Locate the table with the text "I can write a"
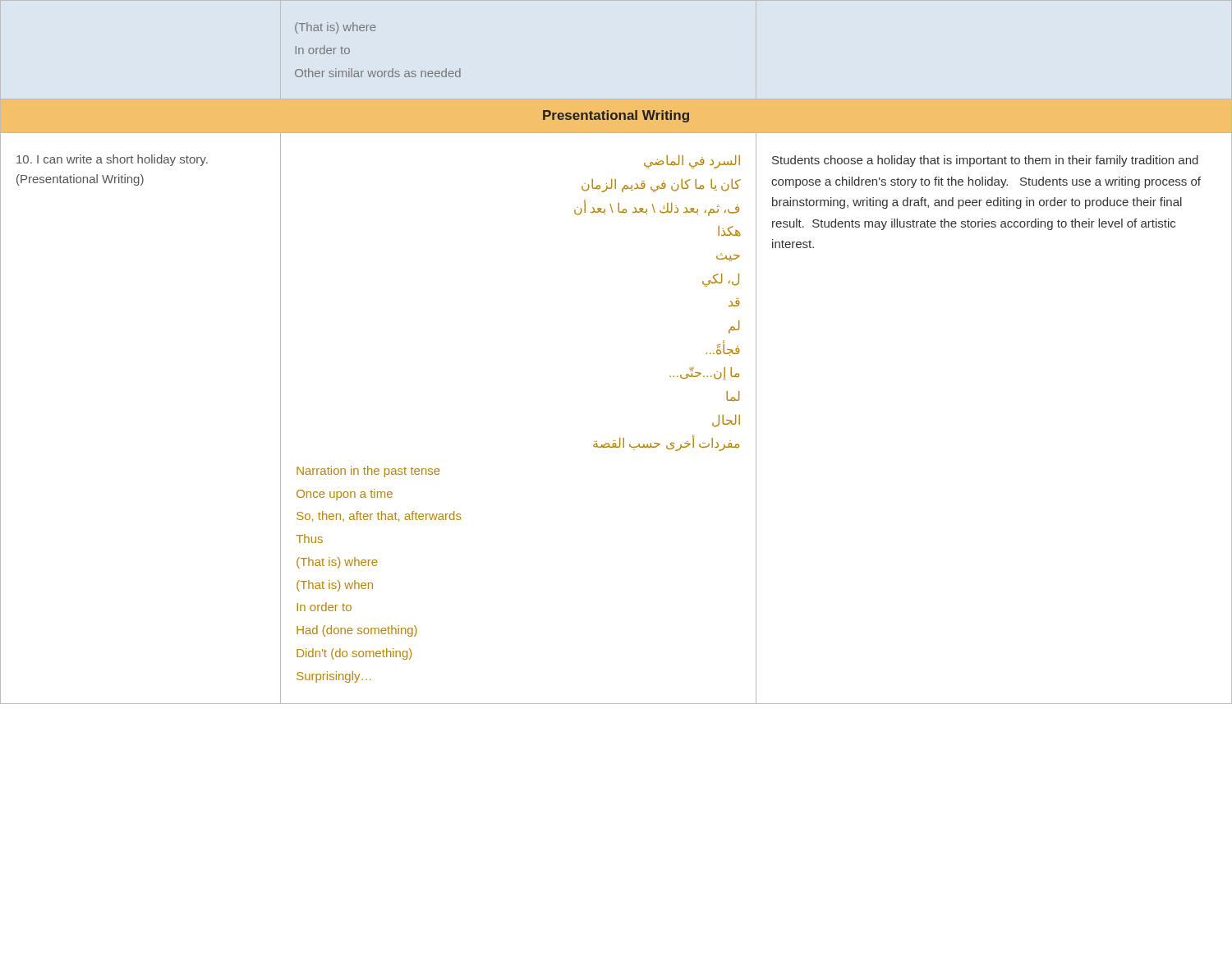This screenshot has height=953, width=1232. [141, 418]
